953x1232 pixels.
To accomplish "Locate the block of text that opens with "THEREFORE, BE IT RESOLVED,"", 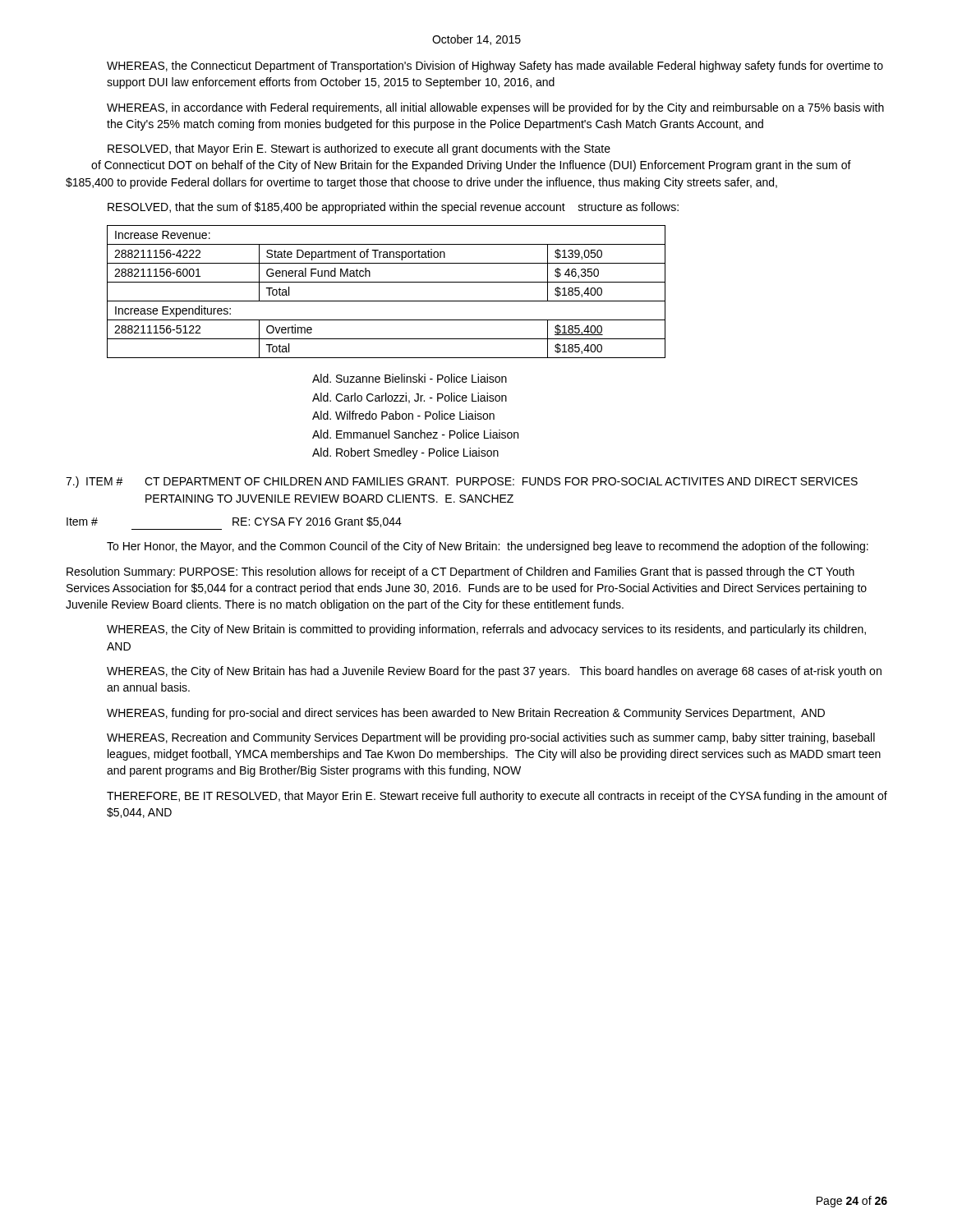I will 497,804.
